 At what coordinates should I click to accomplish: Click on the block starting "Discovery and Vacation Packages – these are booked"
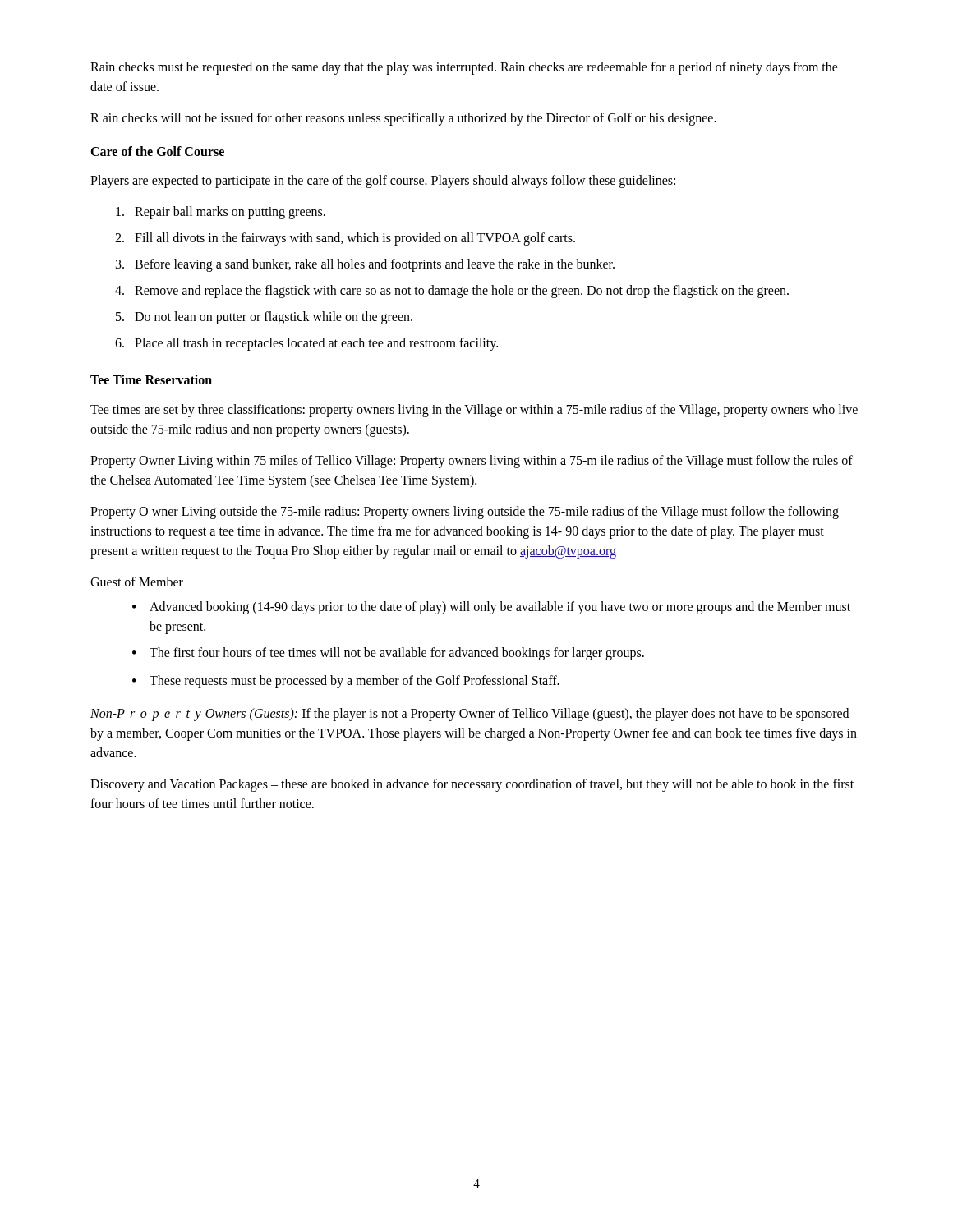(472, 794)
